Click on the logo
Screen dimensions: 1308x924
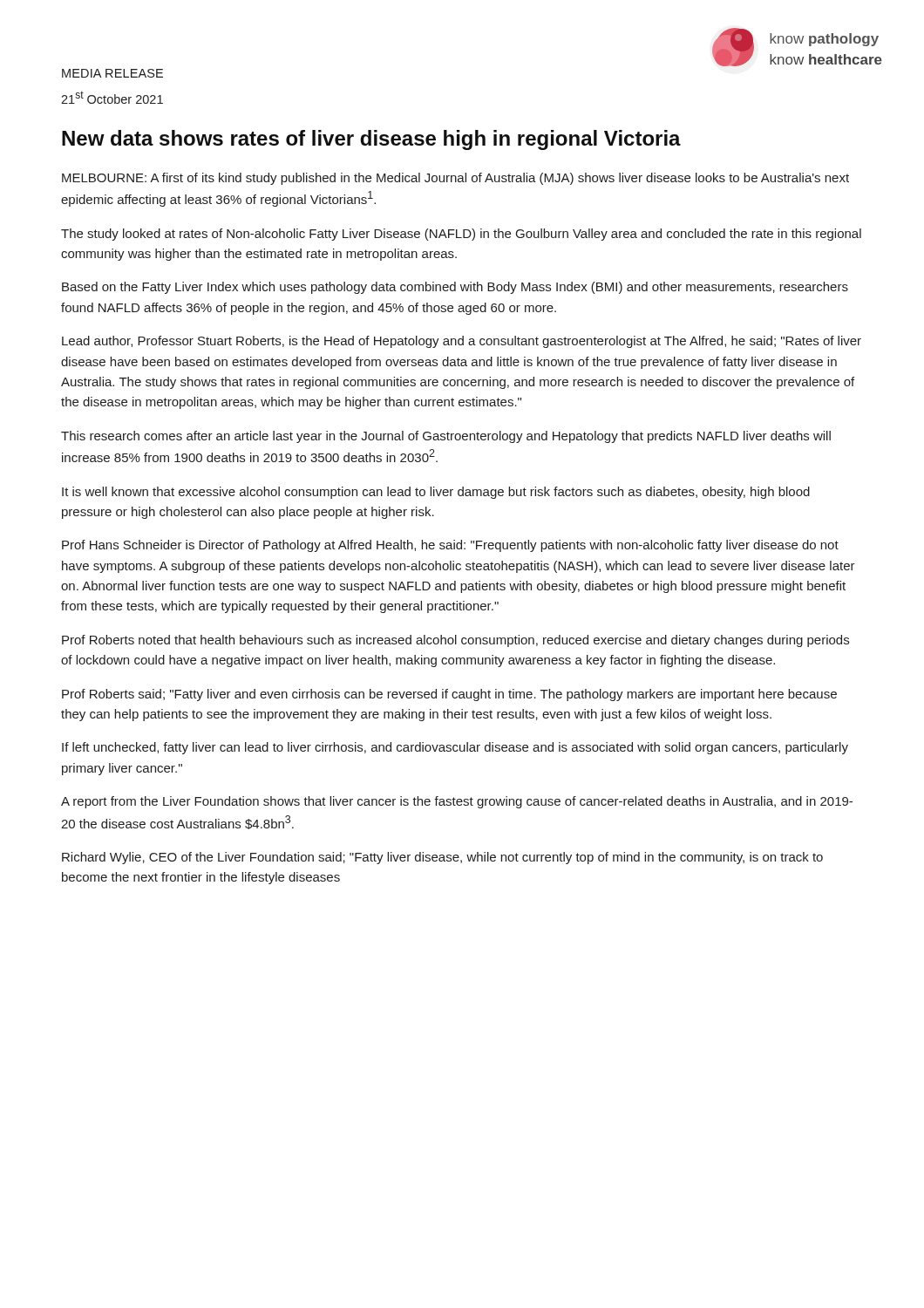(x=795, y=50)
